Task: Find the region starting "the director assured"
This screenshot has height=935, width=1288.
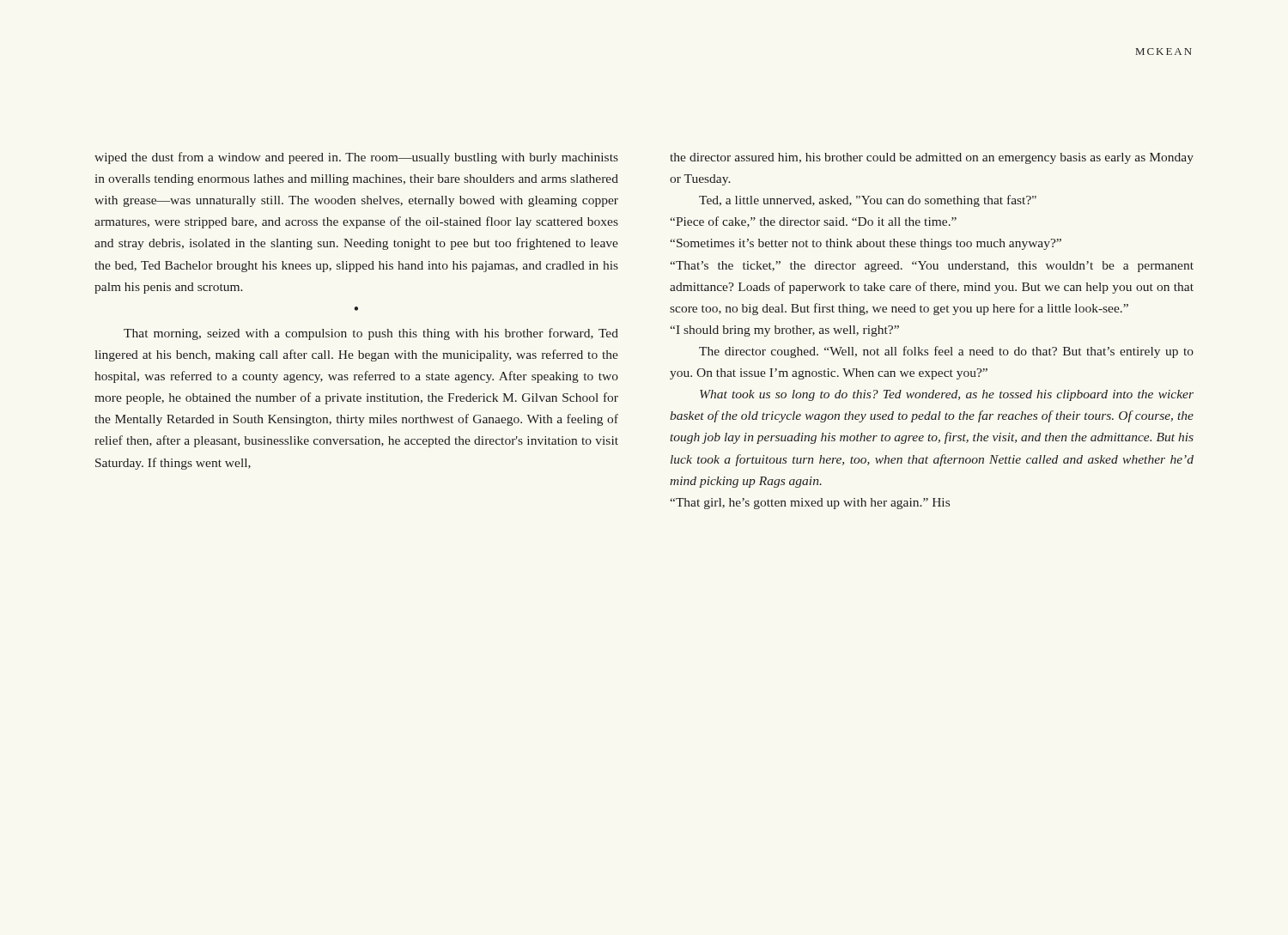Action: 932,158
